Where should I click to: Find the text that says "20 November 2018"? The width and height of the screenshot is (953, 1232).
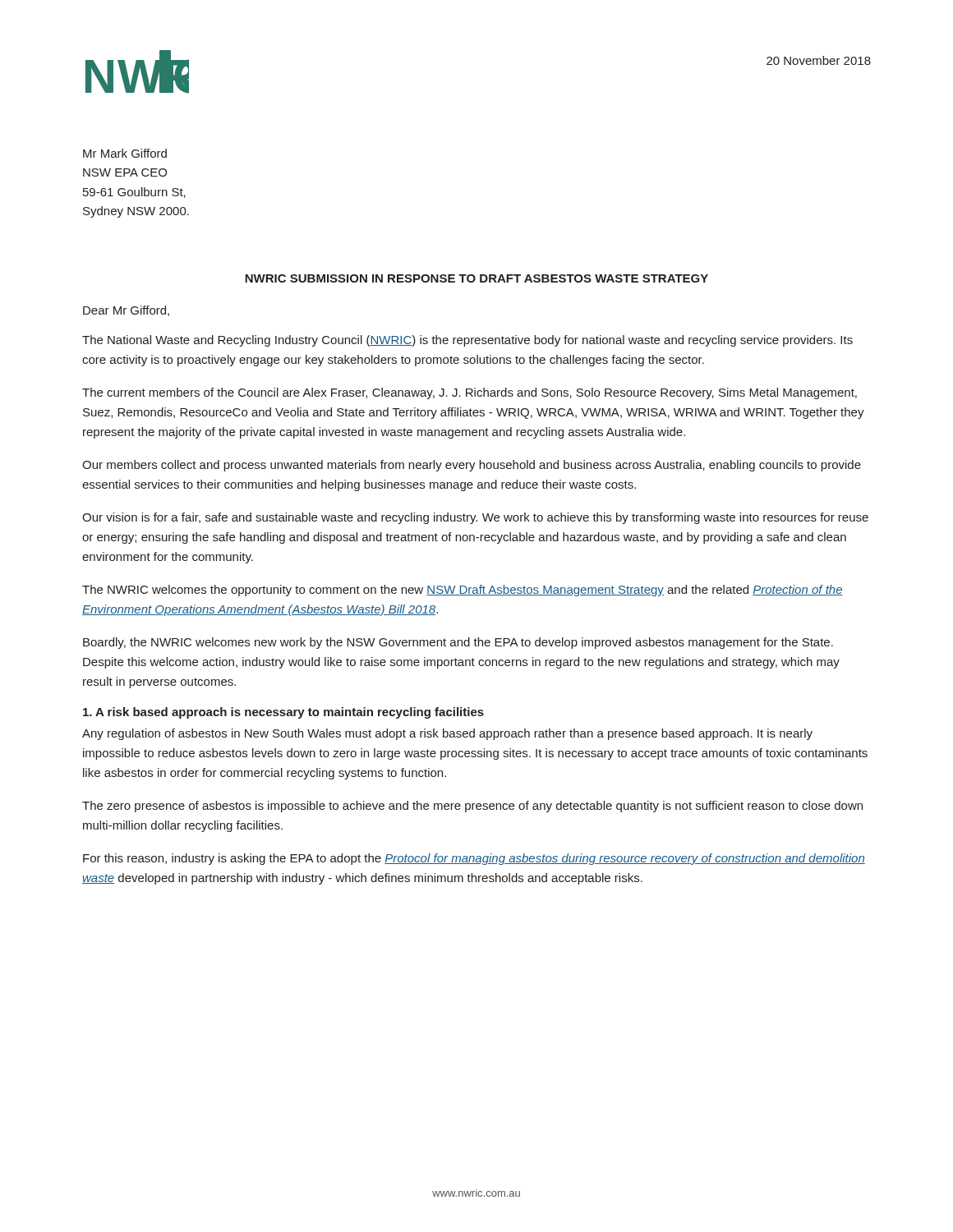[x=818, y=60]
